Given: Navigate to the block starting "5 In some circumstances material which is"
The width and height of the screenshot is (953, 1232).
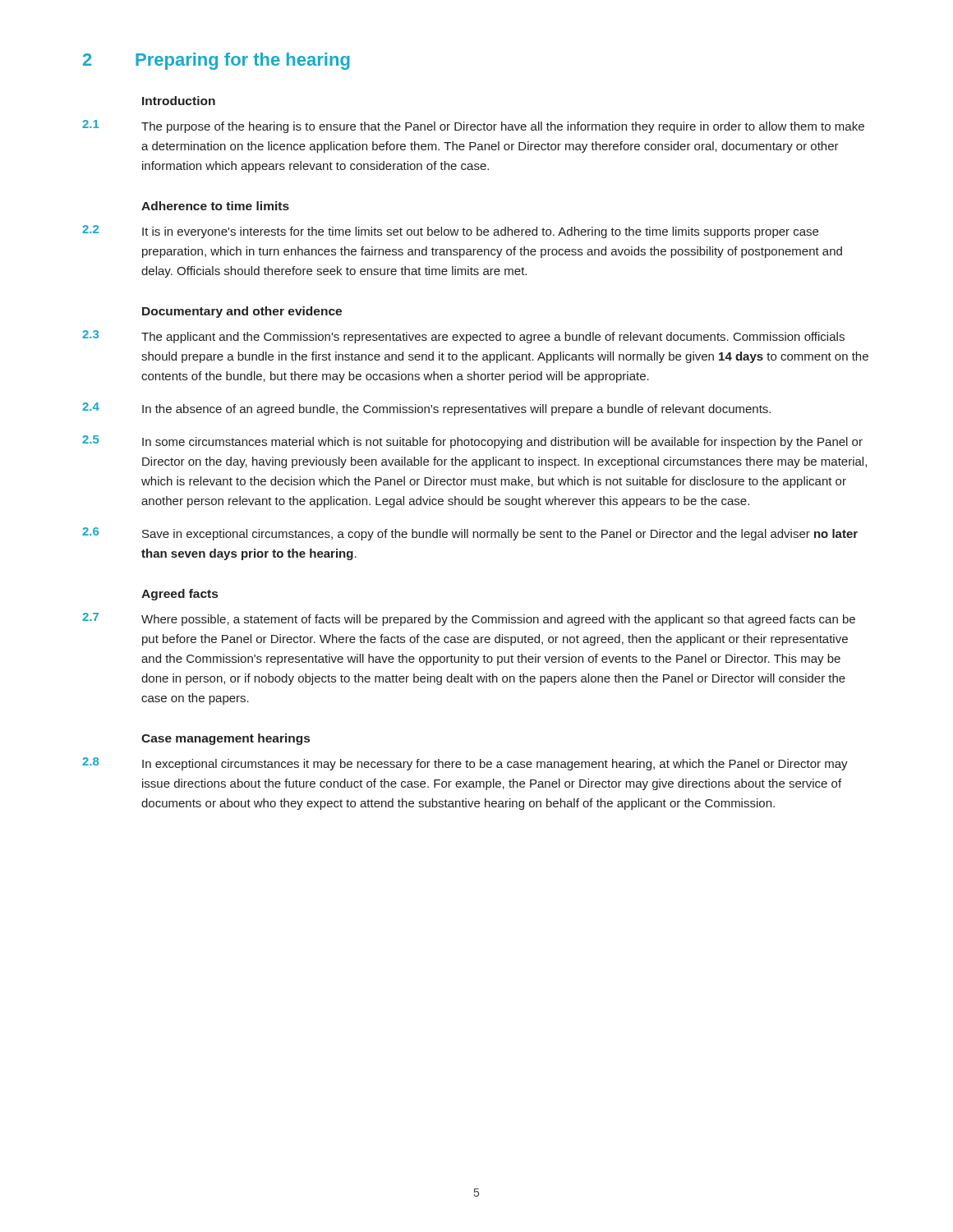Looking at the screenshot, I should [x=476, y=471].
